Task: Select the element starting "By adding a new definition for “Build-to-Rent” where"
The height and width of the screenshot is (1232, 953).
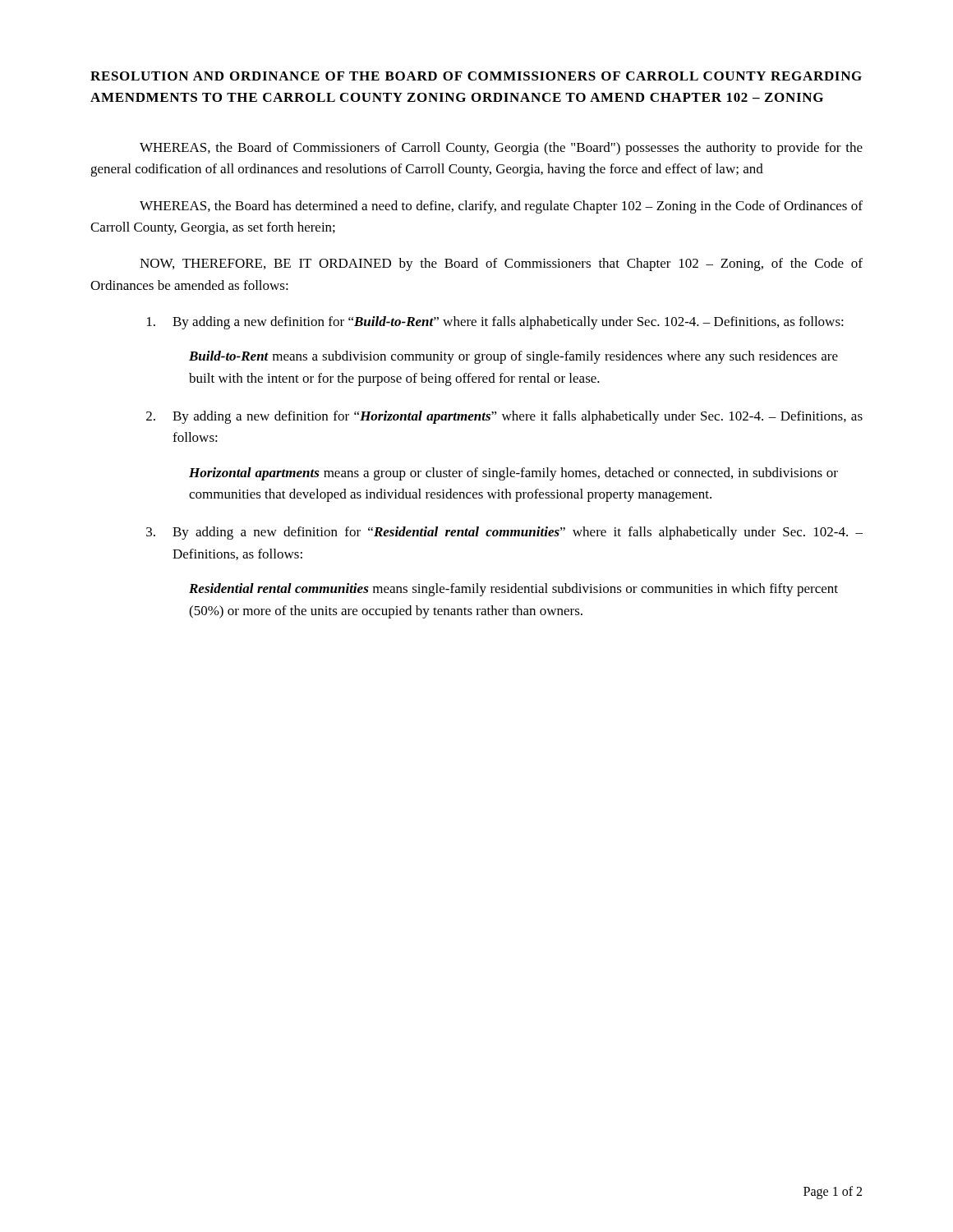Action: click(476, 322)
